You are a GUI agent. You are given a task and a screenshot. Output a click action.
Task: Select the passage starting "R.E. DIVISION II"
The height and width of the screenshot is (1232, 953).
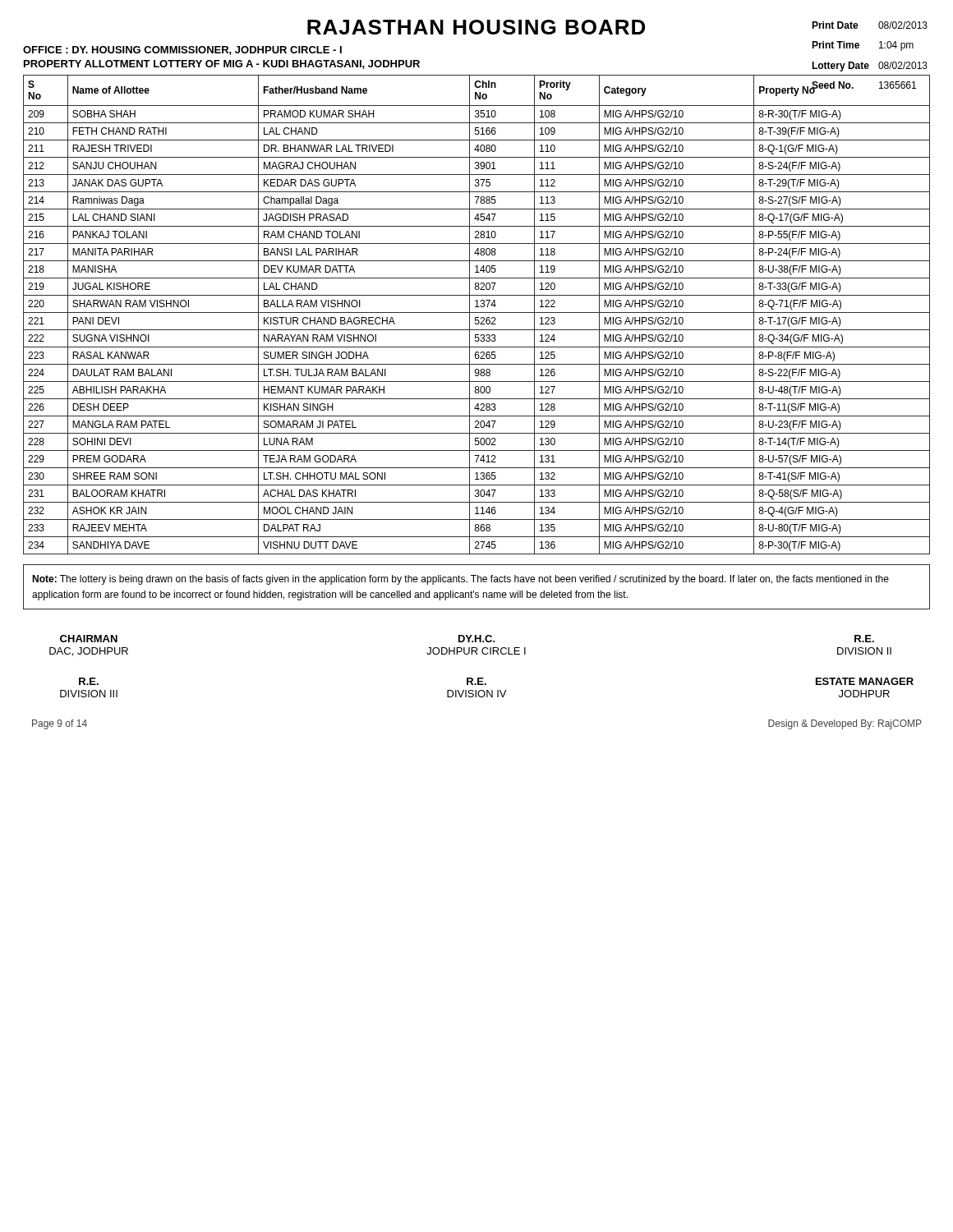pyautogui.click(x=864, y=645)
